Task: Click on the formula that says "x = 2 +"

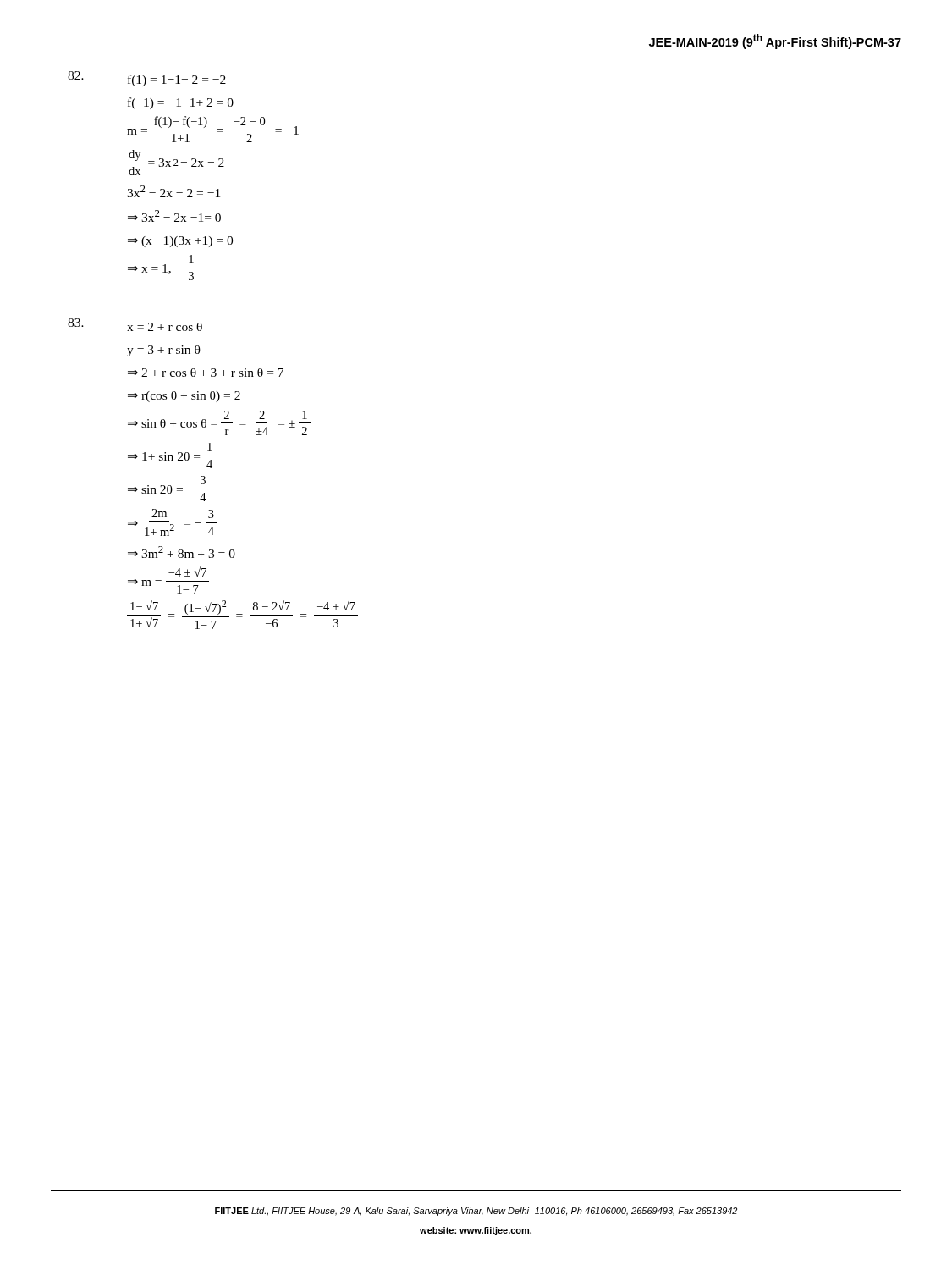Action: pos(135,325)
